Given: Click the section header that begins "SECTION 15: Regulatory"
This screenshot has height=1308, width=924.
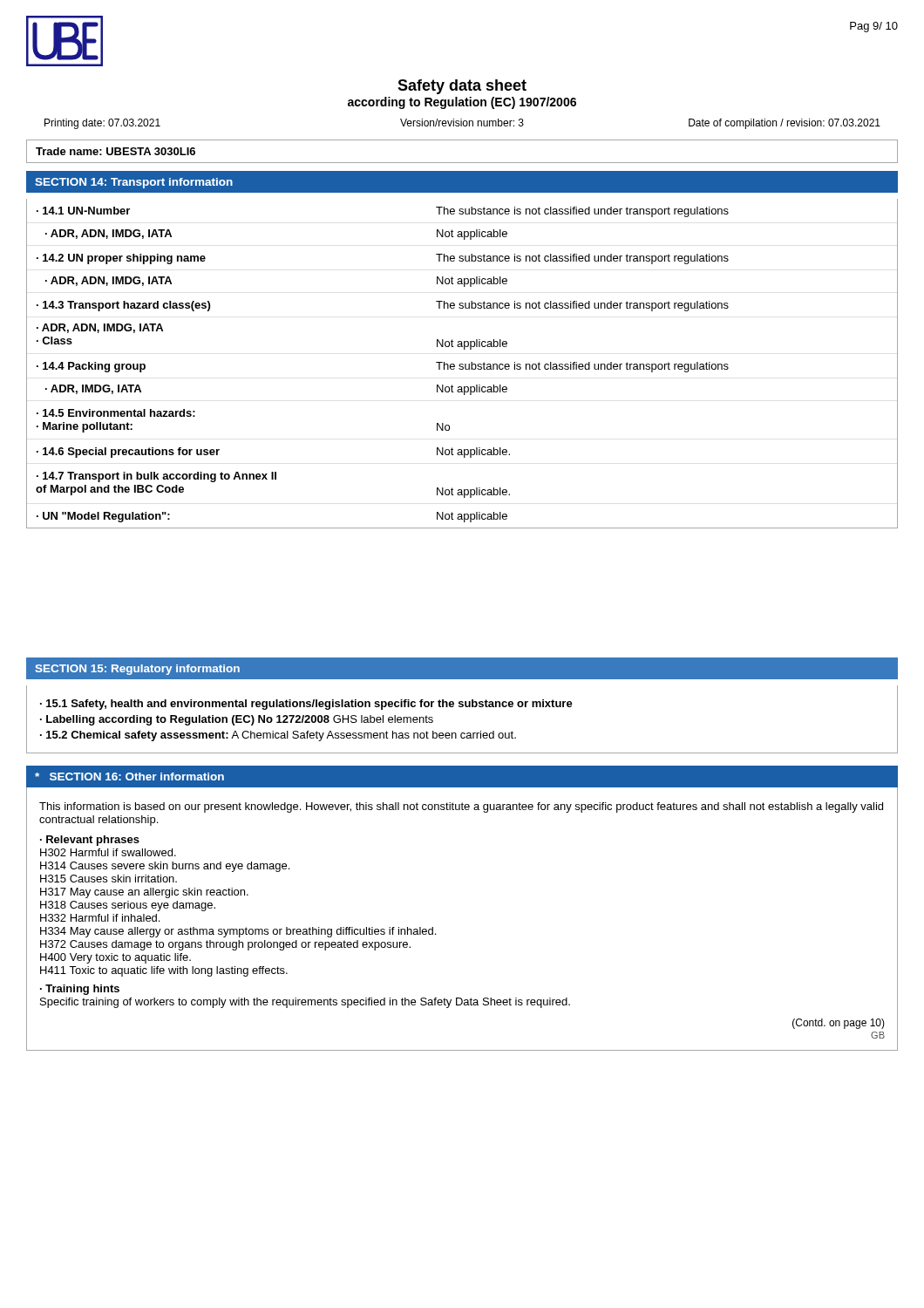Looking at the screenshot, I should click(x=137, y=668).
